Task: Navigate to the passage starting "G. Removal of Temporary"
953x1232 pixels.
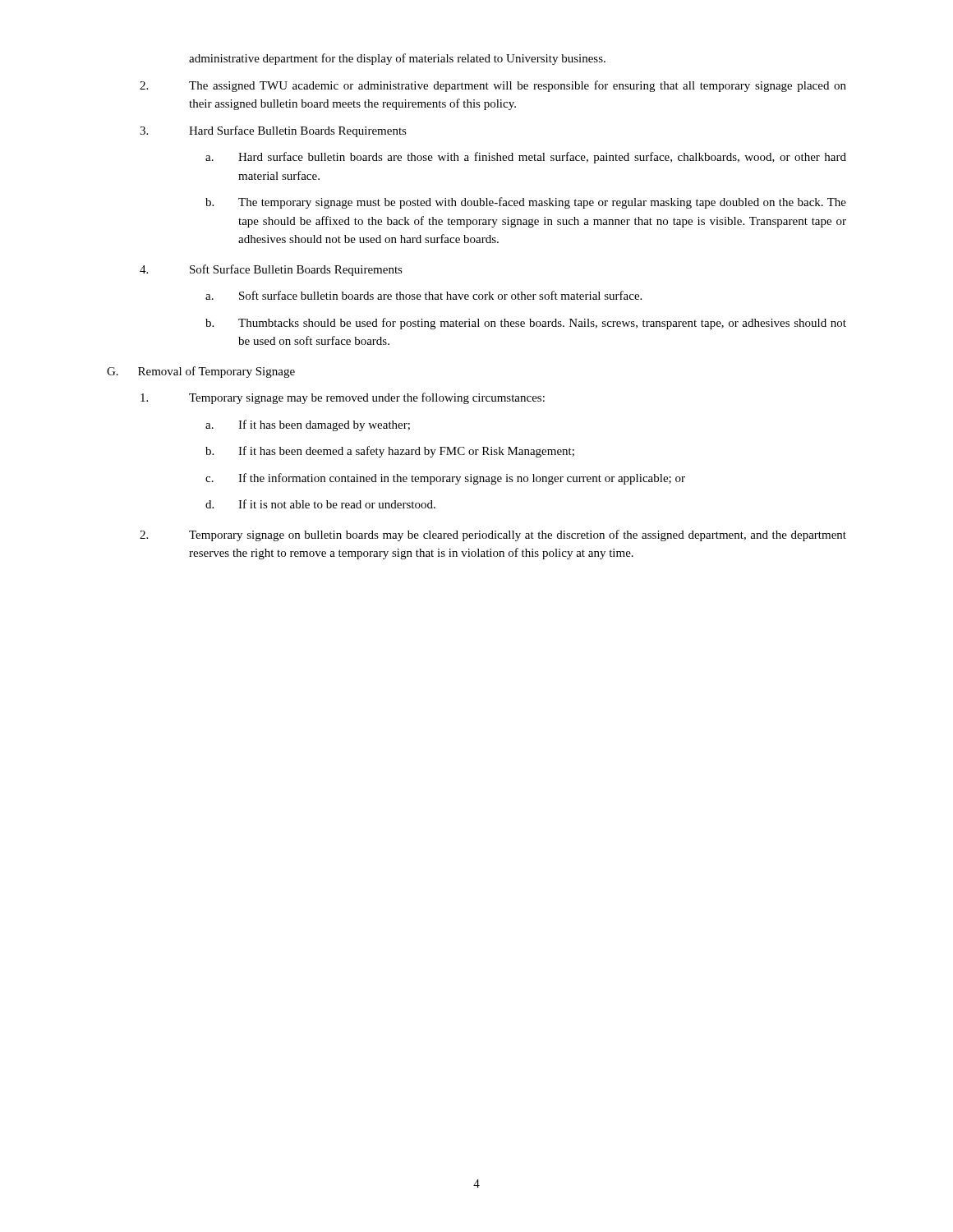Action: tap(201, 372)
